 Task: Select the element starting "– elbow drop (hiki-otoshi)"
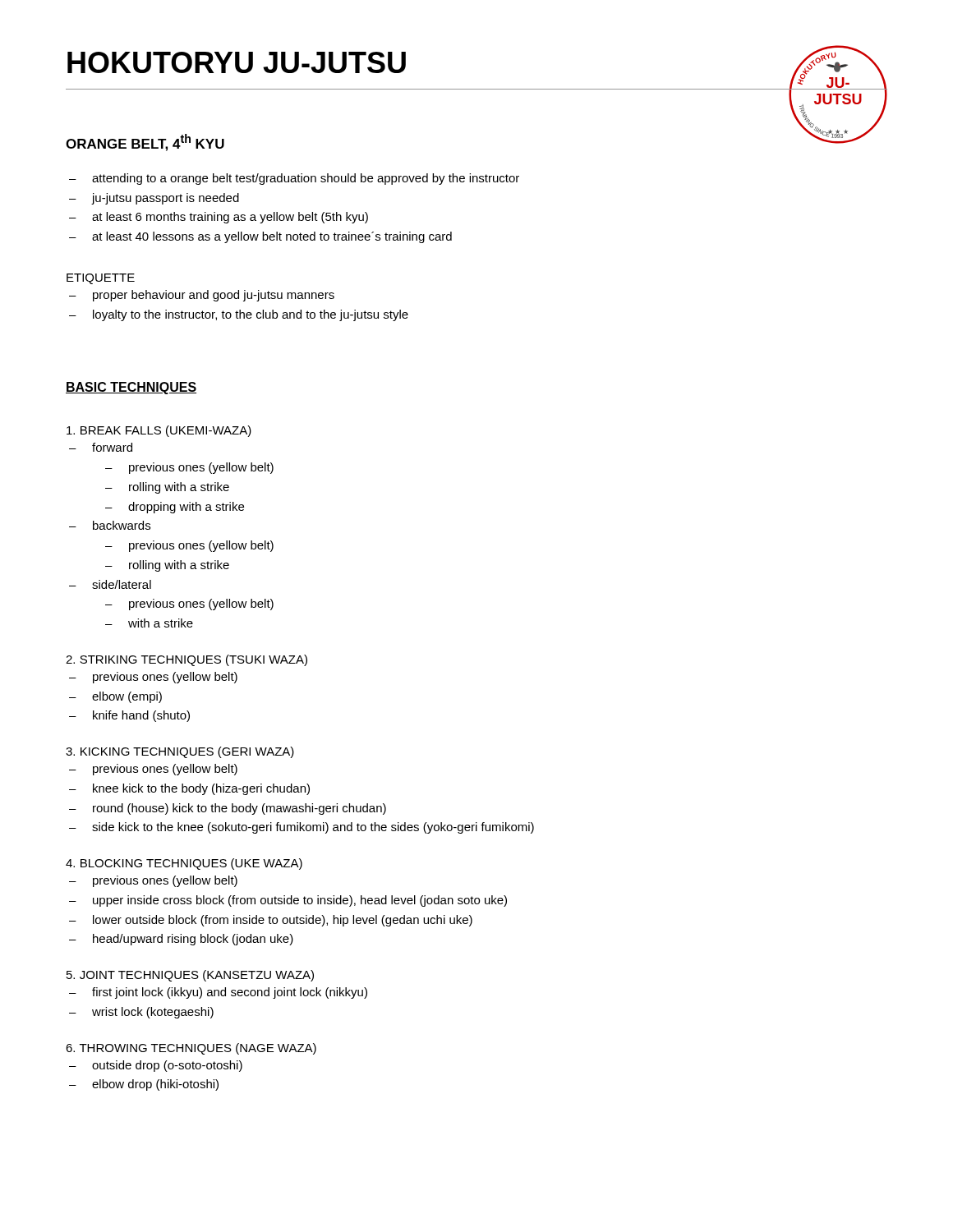144,1085
